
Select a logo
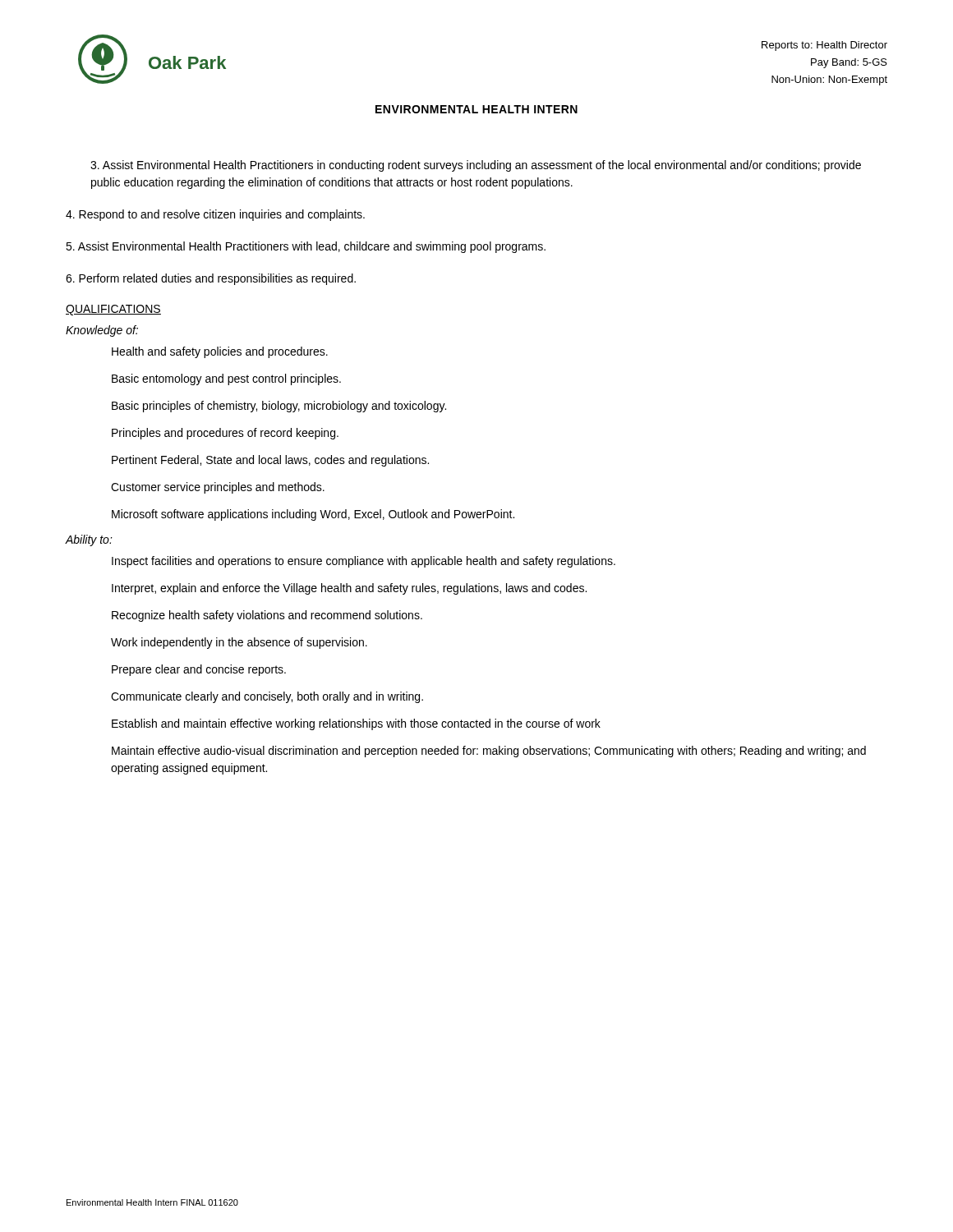(146, 64)
